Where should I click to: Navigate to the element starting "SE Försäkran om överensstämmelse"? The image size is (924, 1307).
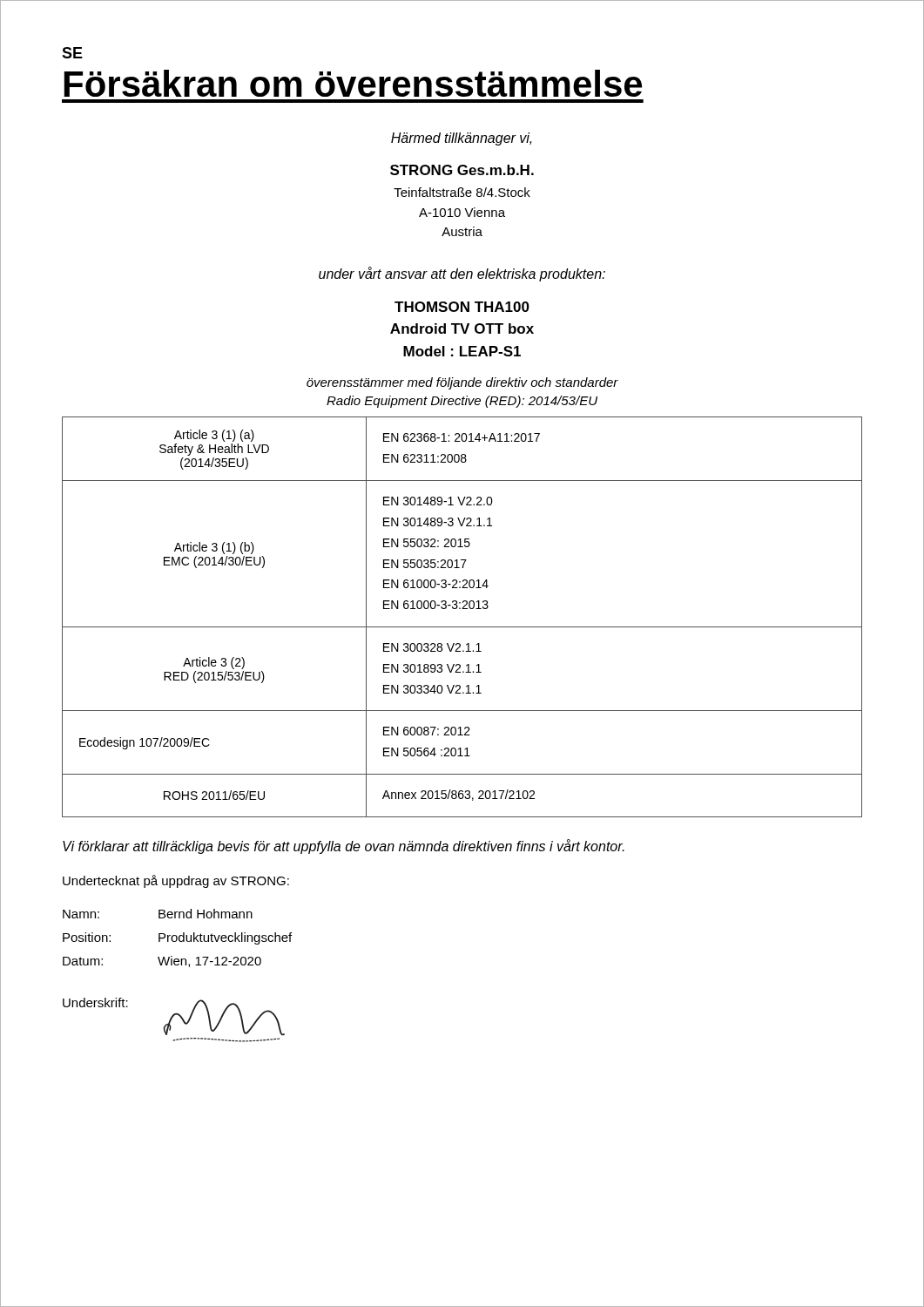(x=462, y=75)
